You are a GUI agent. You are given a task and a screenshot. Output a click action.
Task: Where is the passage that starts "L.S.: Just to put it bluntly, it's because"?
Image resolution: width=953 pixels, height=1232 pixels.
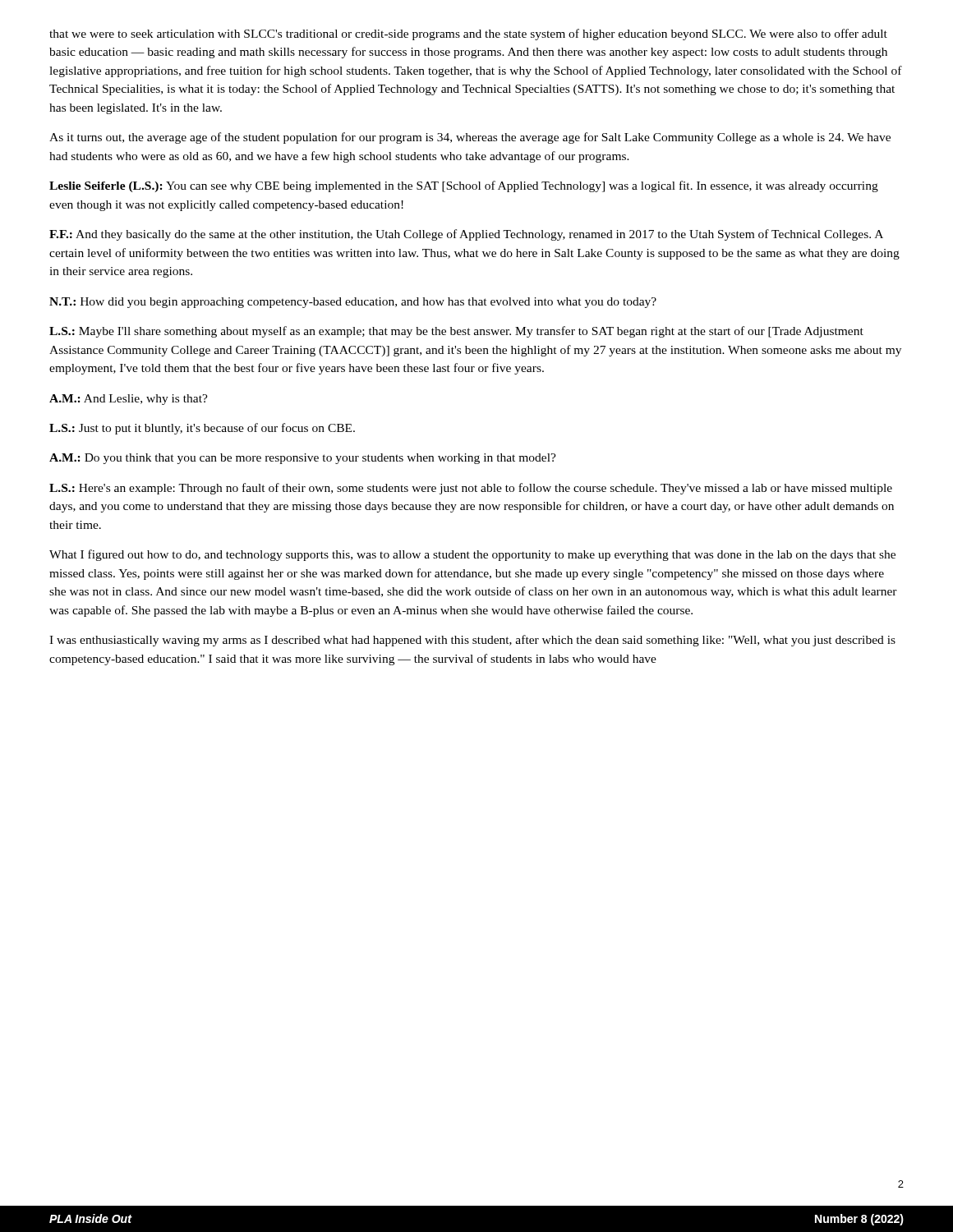(202, 427)
